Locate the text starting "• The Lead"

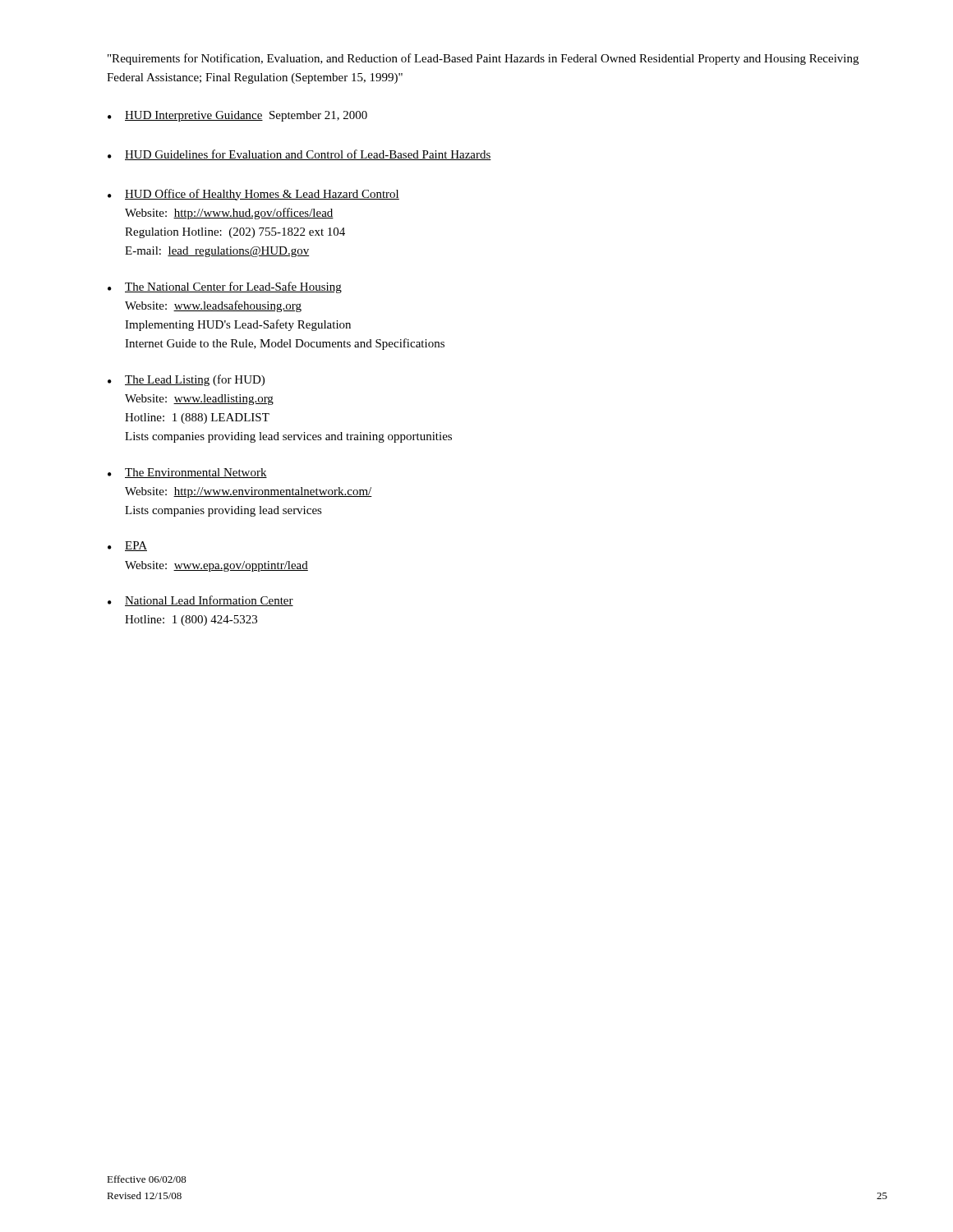280,408
